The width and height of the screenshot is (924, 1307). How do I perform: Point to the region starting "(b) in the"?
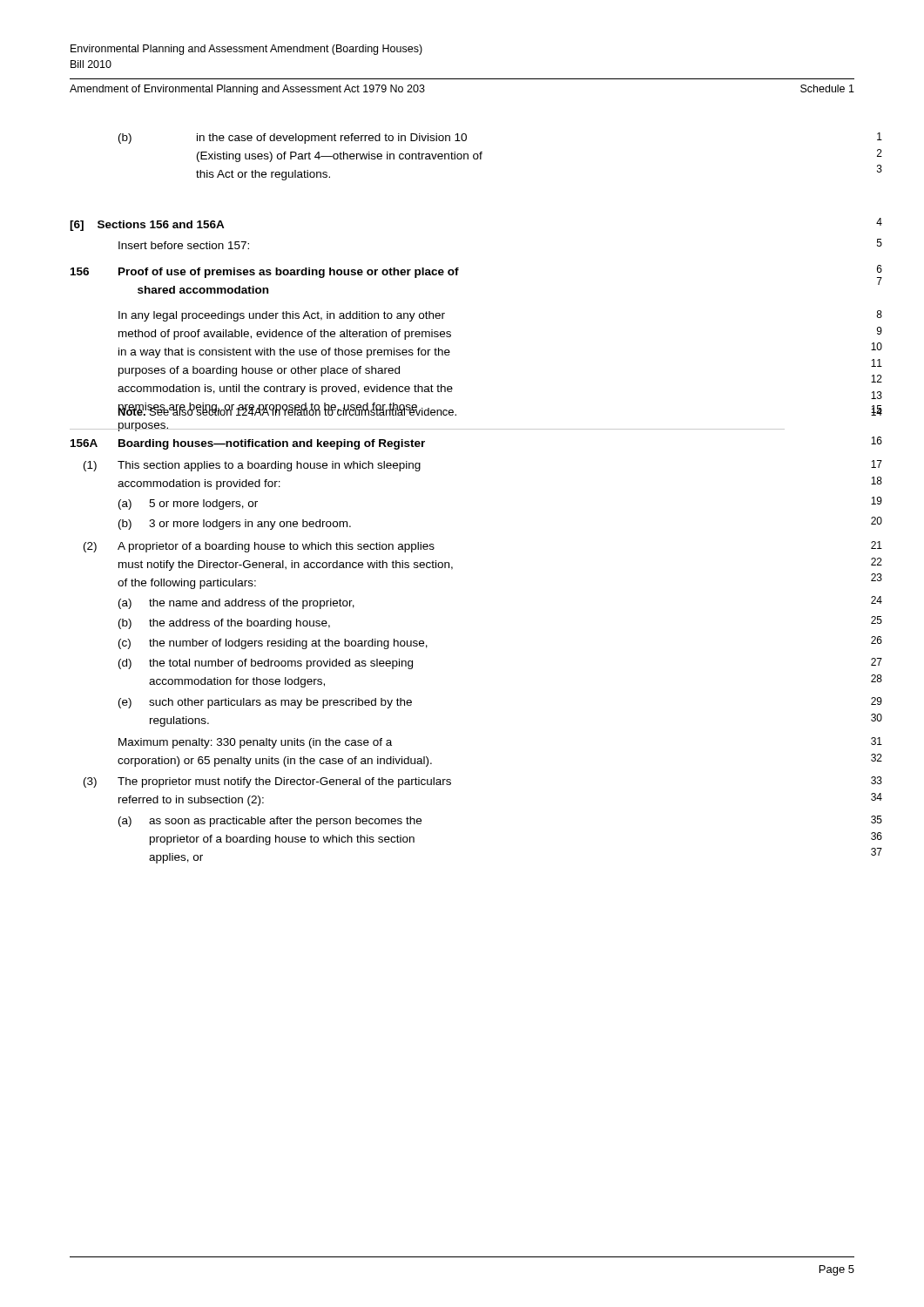pyautogui.click(x=276, y=156)
